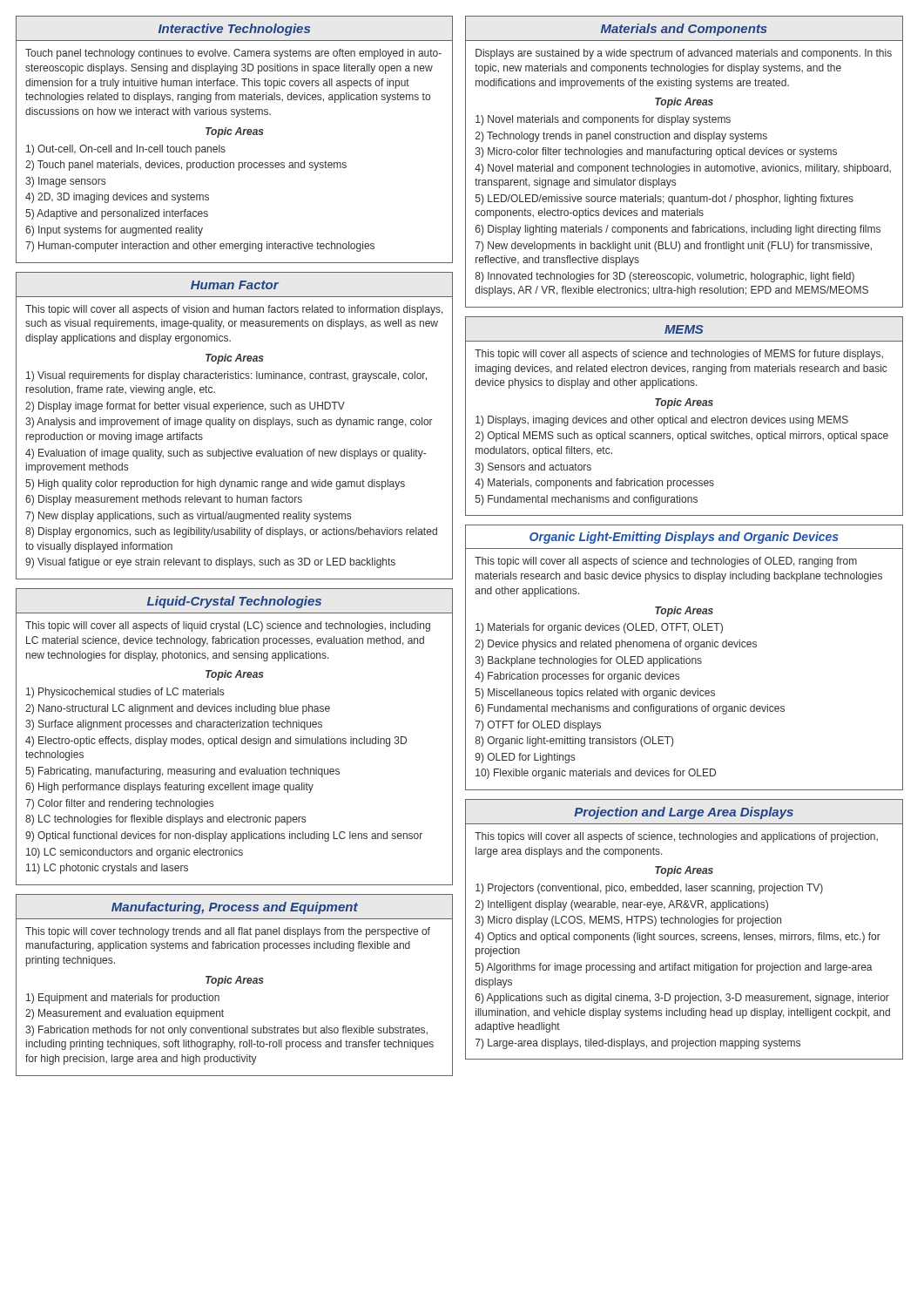This screenshot has width=924, height=1307.
Task: Click on the list item that reads "5) Miscellaneous topics related with organic devices"
Action: tap(595, 692)
